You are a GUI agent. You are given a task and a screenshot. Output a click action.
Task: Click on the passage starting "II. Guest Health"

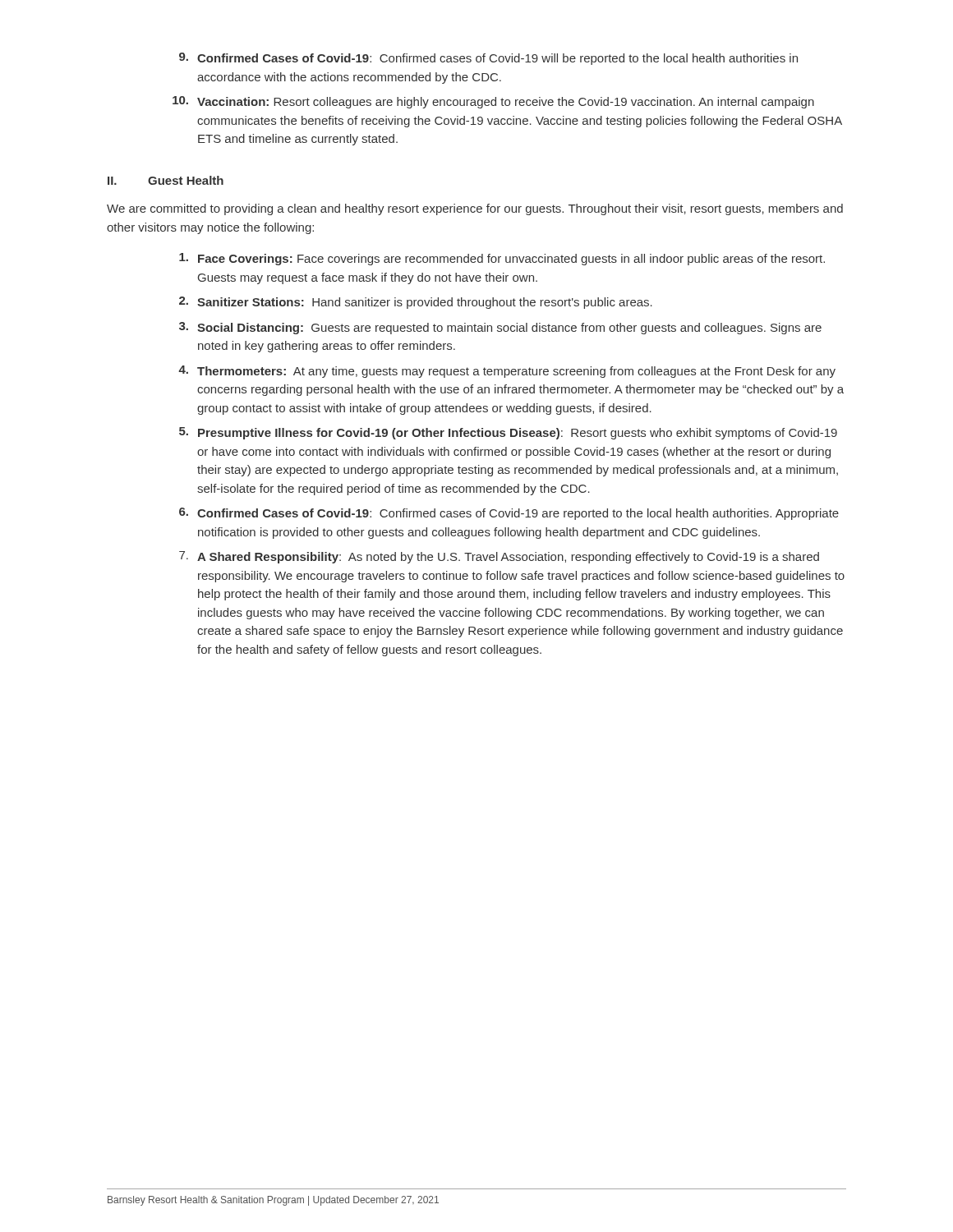click(165, 180)
